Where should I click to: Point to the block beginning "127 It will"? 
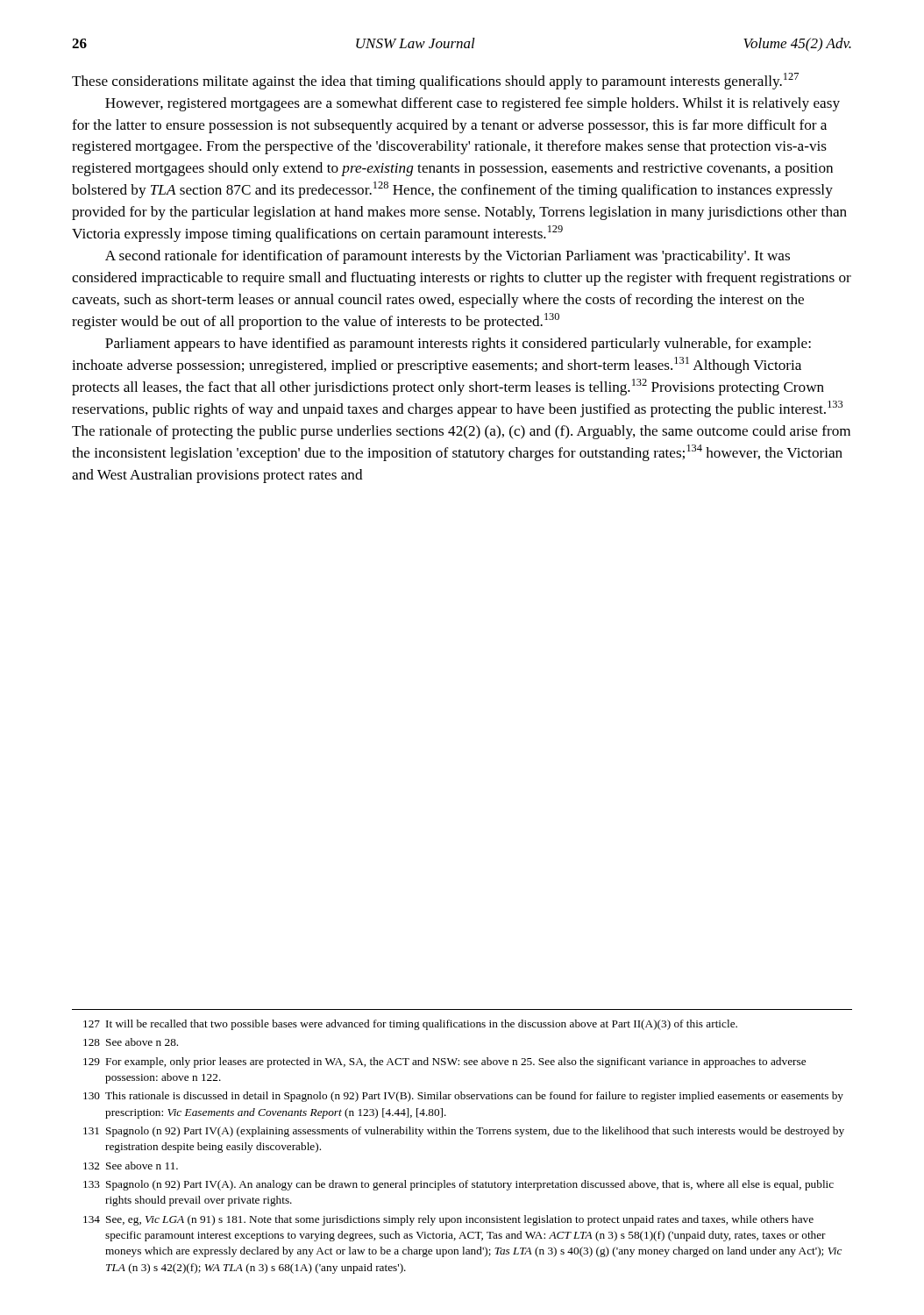pyautogui.click(x=462, y=1024)
